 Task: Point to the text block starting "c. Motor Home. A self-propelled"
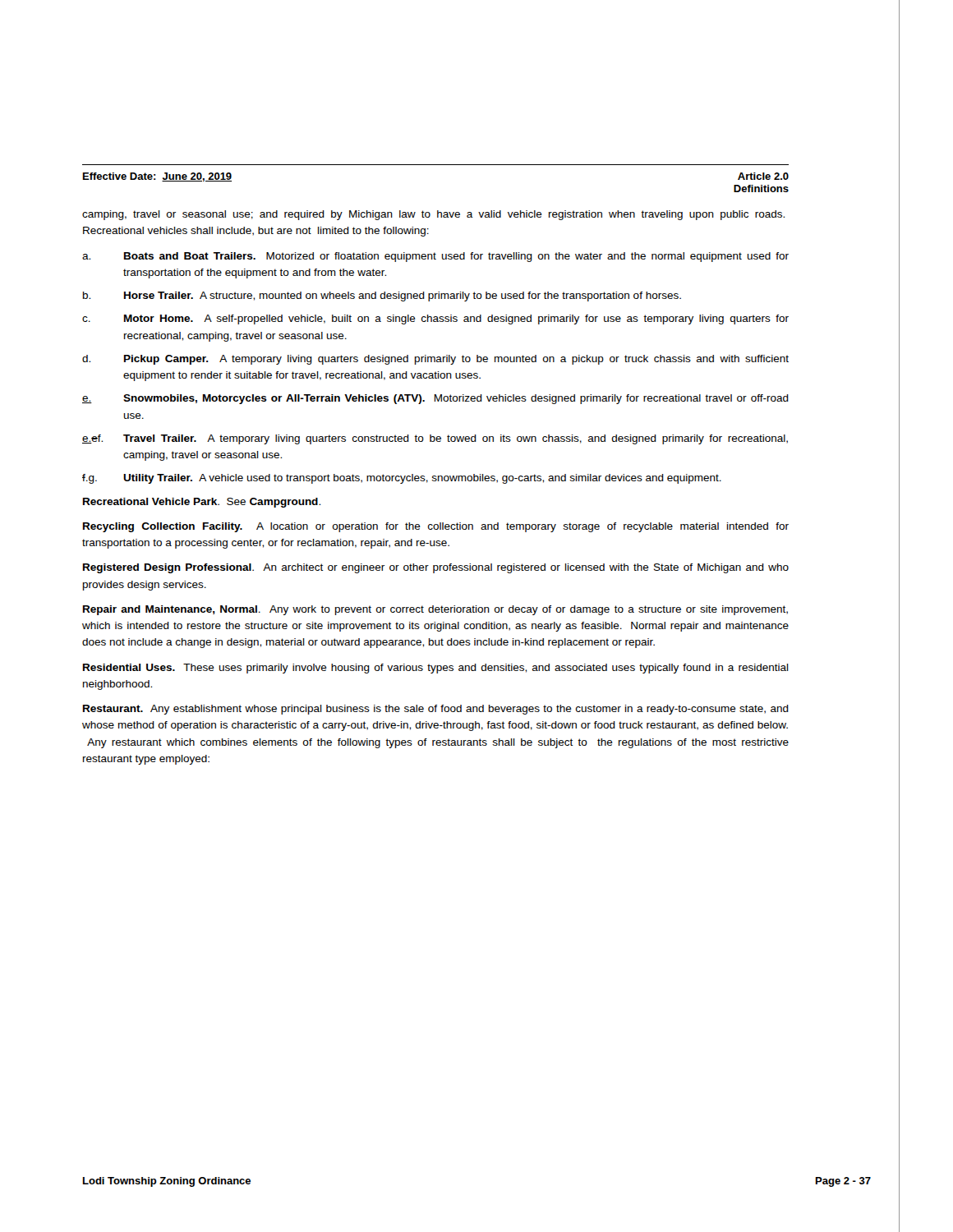pyautogui.click(x=435, y=327)
